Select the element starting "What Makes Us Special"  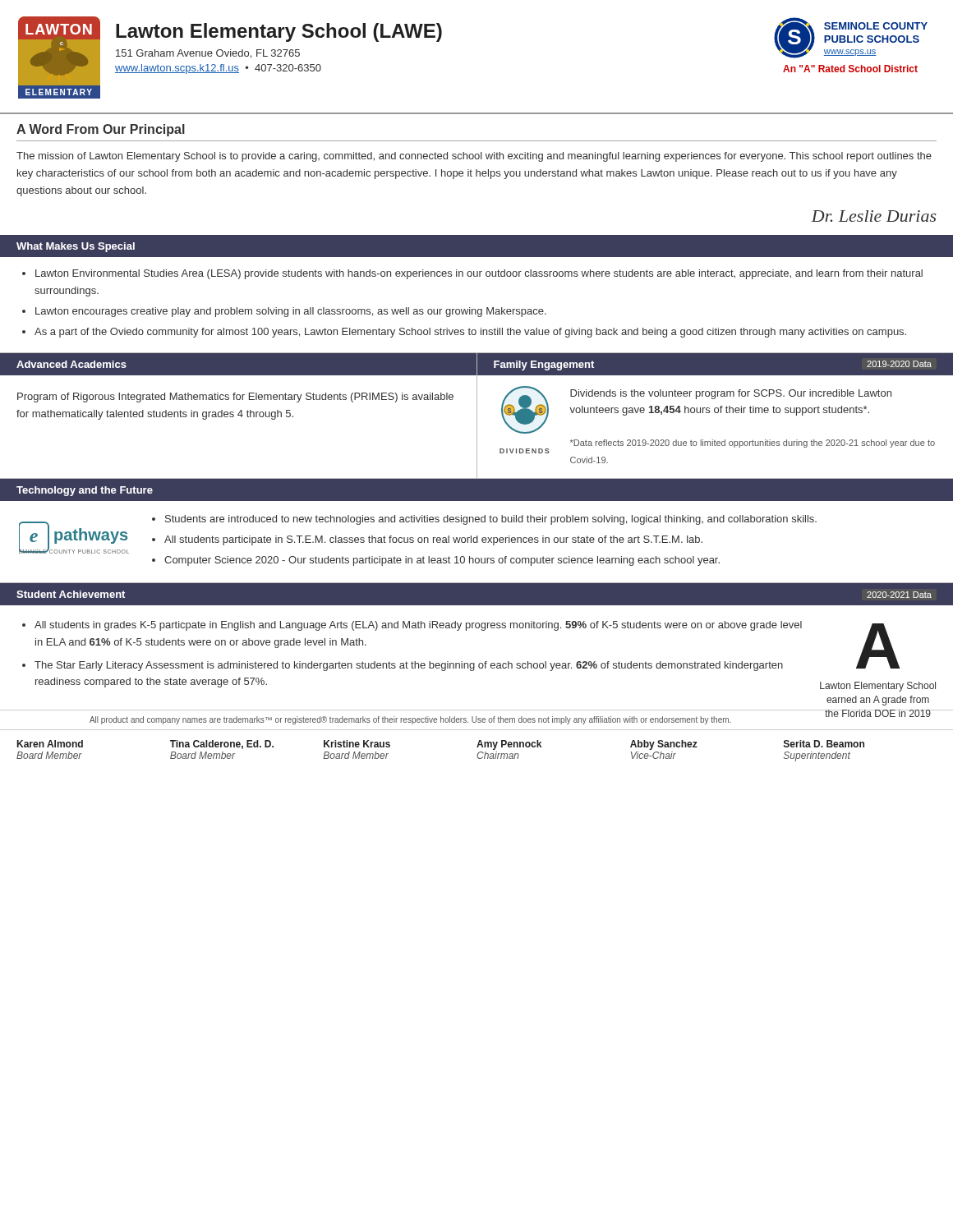(76, 246)
